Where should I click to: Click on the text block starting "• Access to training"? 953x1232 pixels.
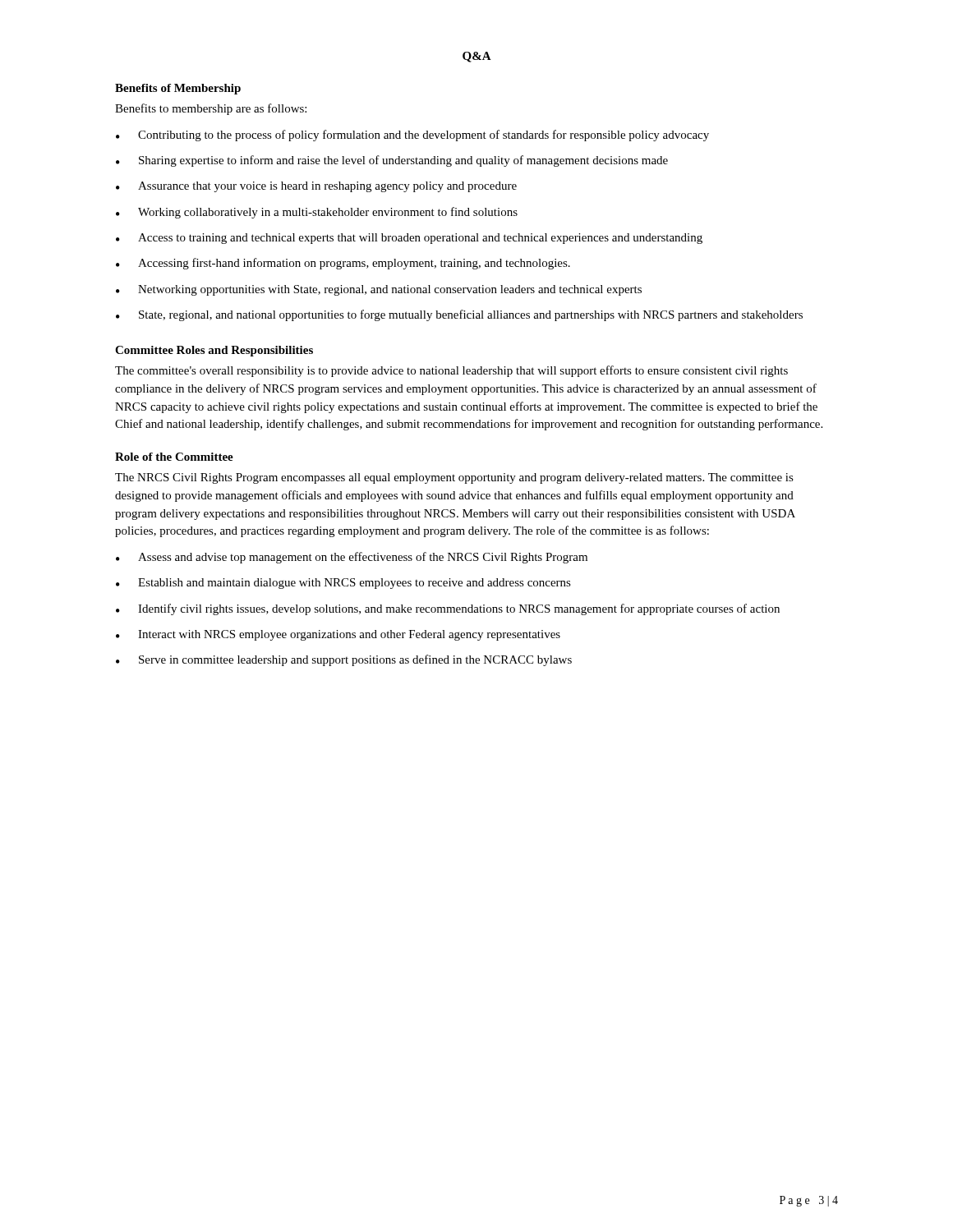click(476, 240)
